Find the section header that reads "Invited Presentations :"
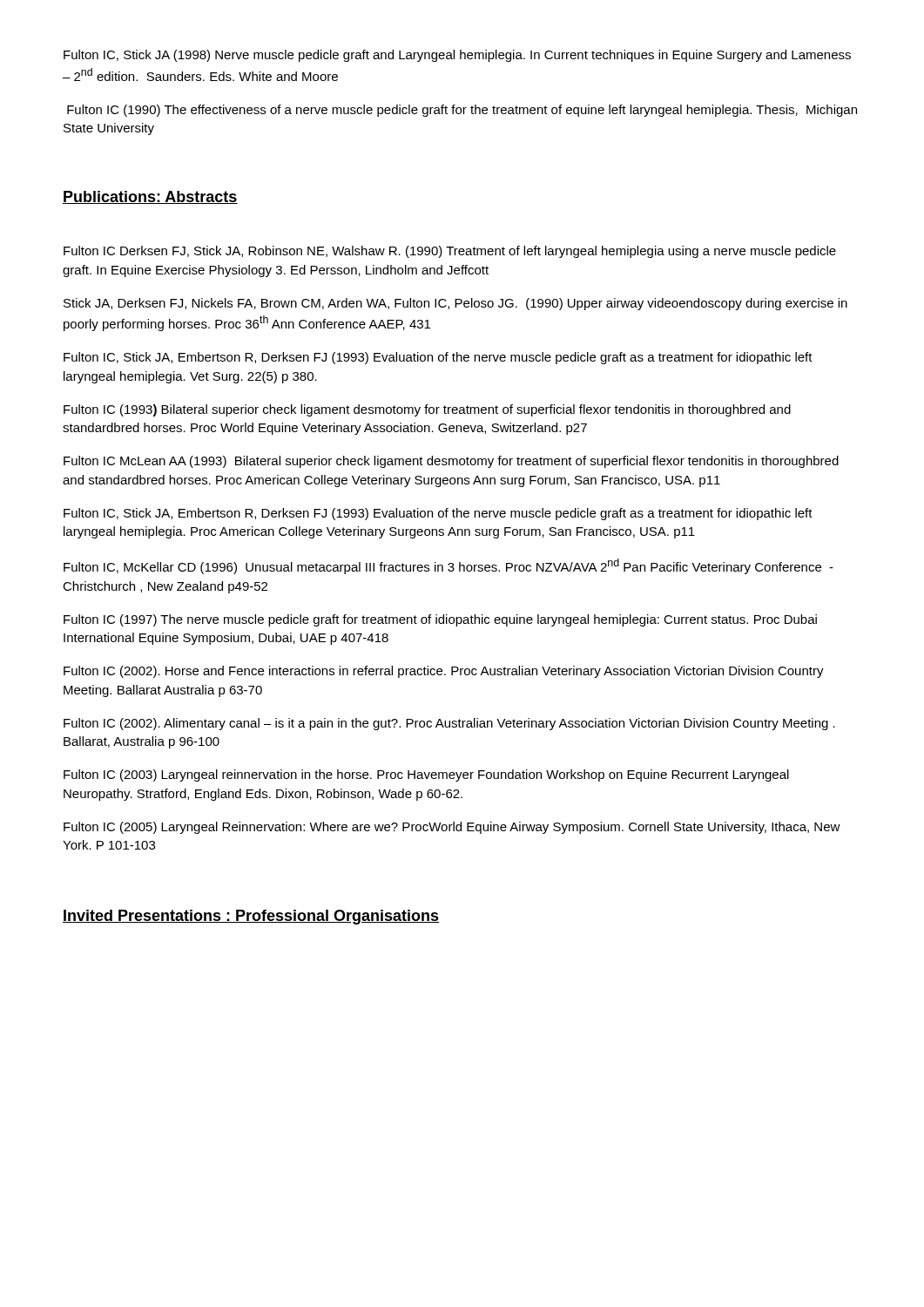 point(251,916)
